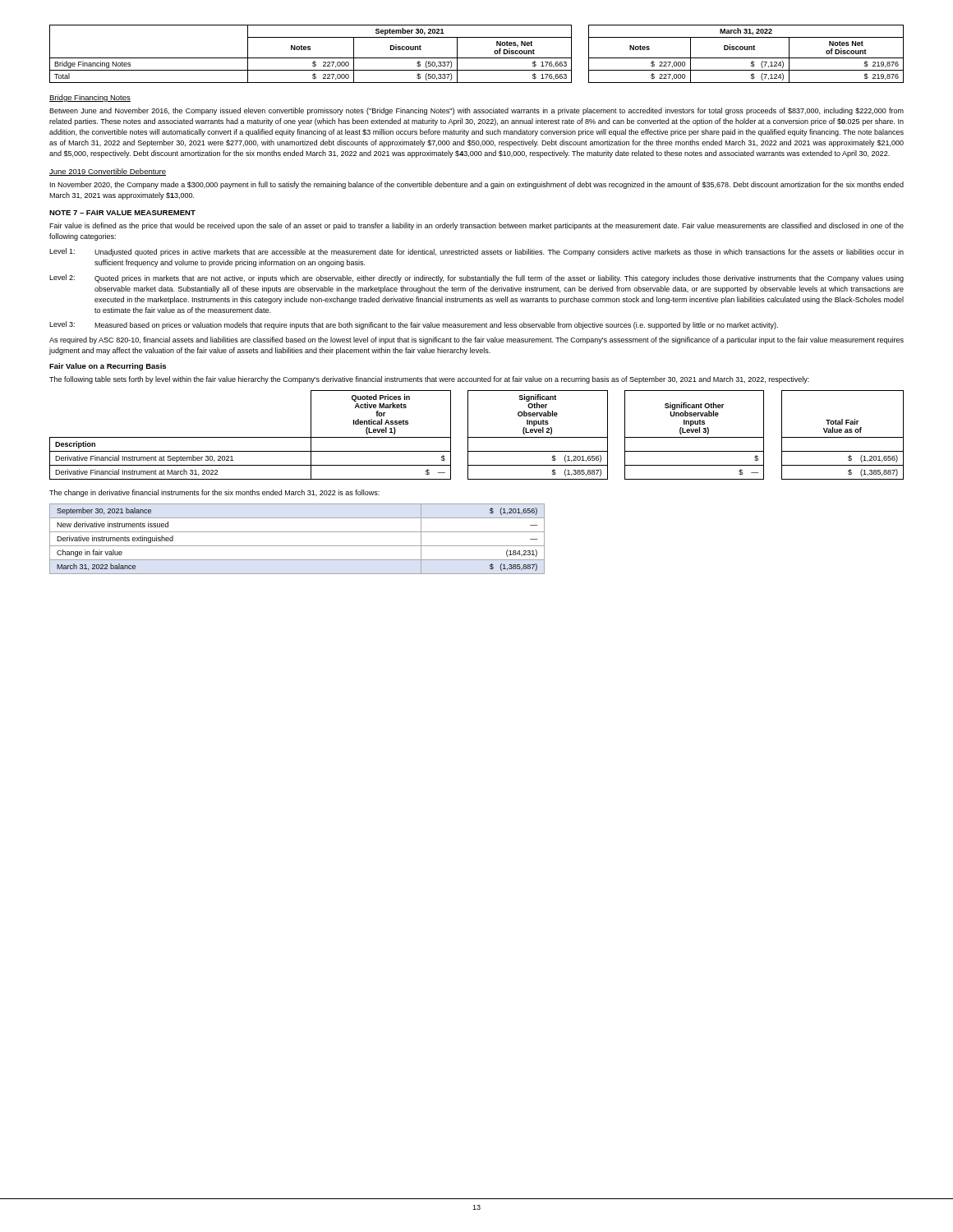Screen dimensions: 1232x953
Task: Click on the section header that reads "Fair Value on a Recurring"
Action: [x=108, y=366]
